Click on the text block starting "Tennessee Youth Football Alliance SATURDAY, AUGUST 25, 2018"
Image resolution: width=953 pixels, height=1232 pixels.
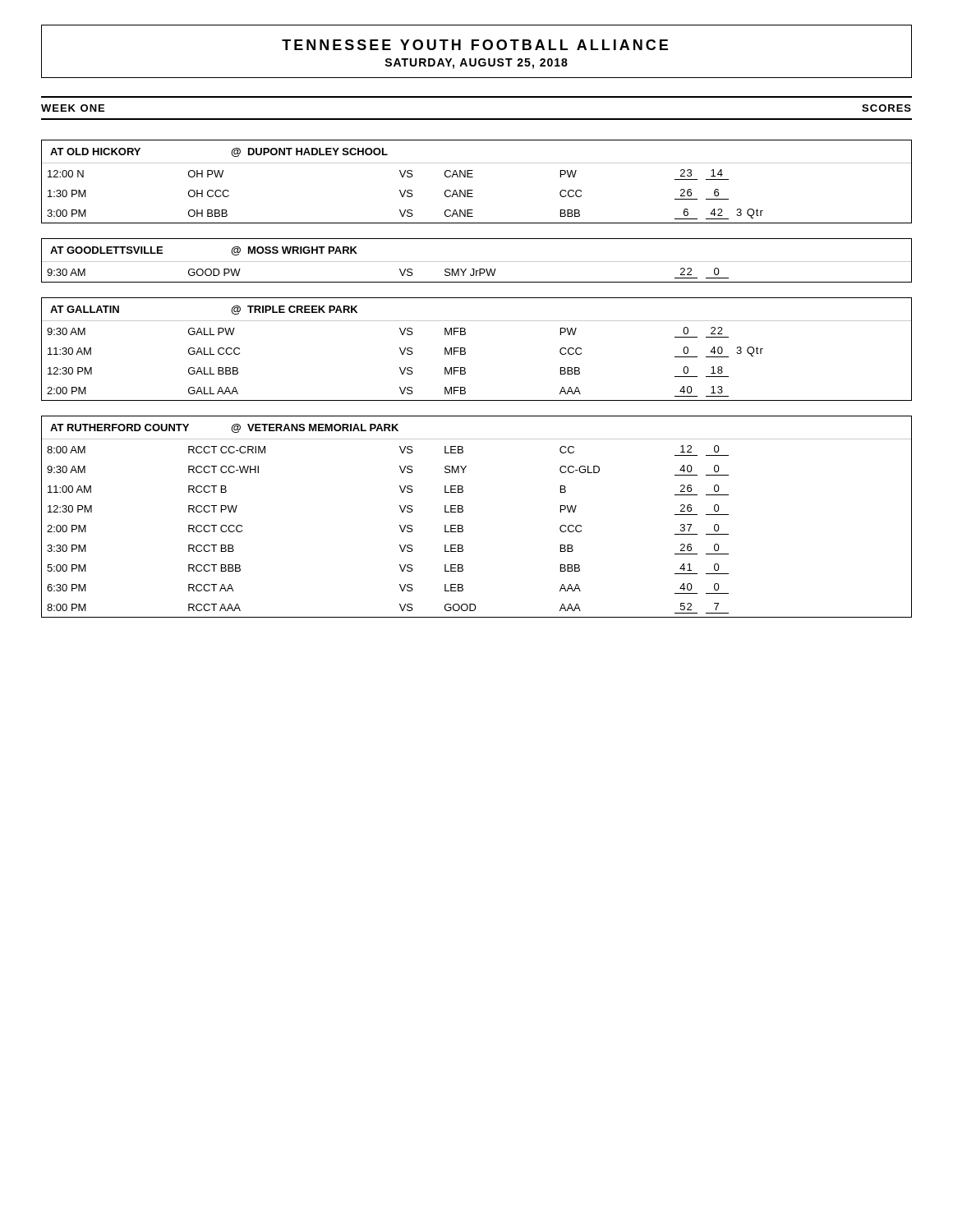pyautogui.click(x=476, y=53)
